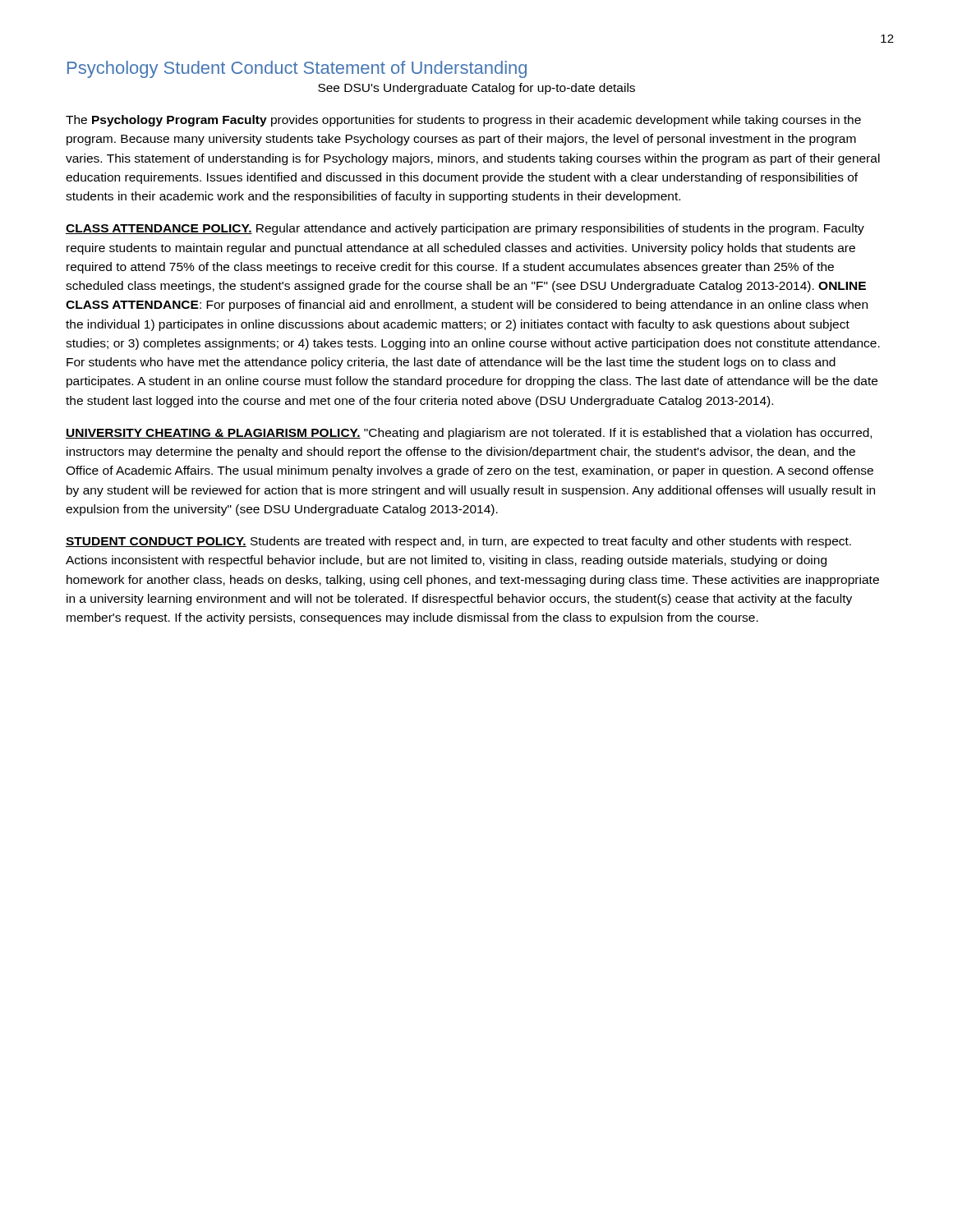The image size is (953, 1232).
Task: Point to the block beginning "UNIVERSITY CHEATING & PLAGIARISM"
Action: [x=471, y=470]
